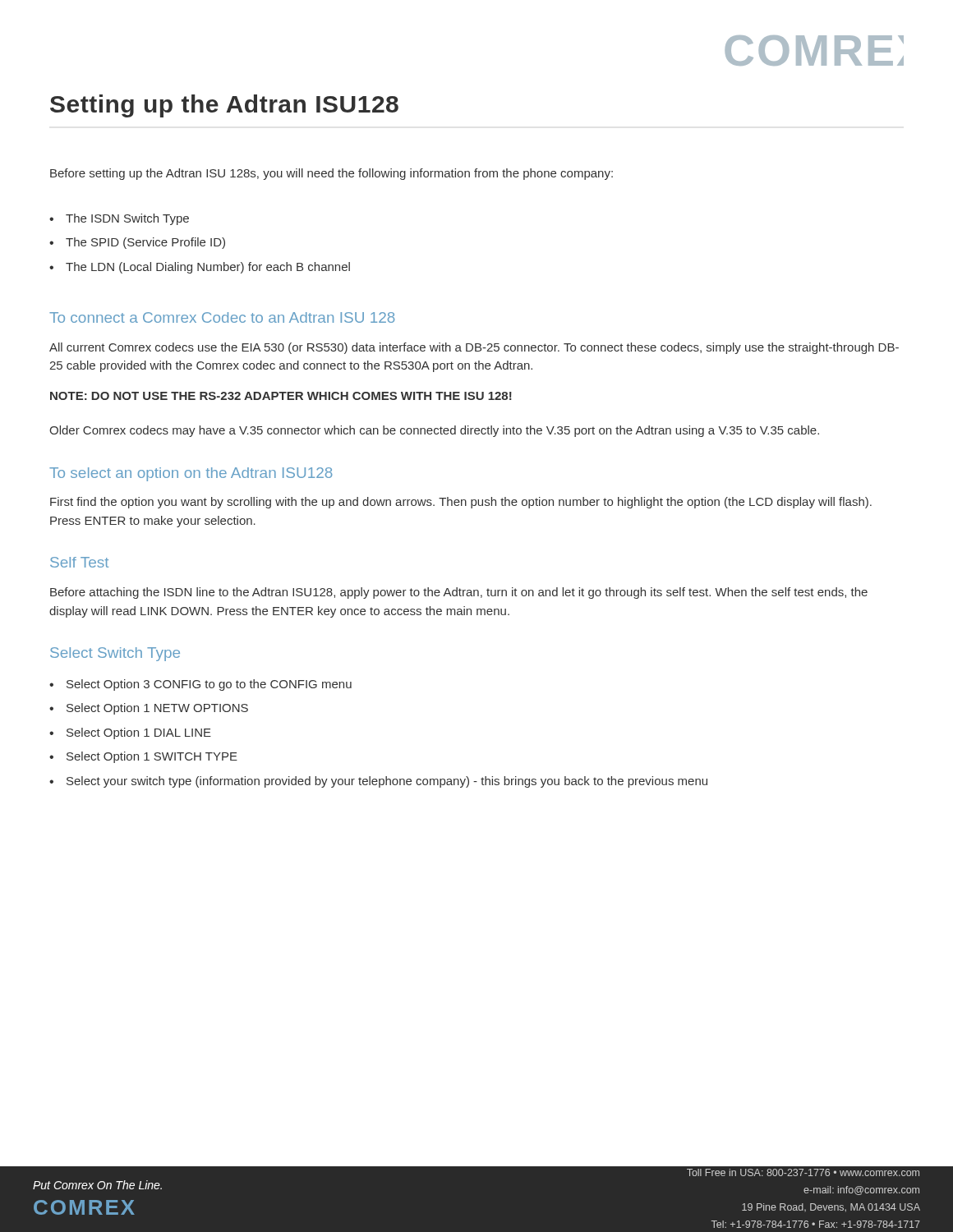The width and height of the screenshot is (953, 1232).
Task: Point to the block beginning "NOTE: DO NOT USE"
Action: 476,396
